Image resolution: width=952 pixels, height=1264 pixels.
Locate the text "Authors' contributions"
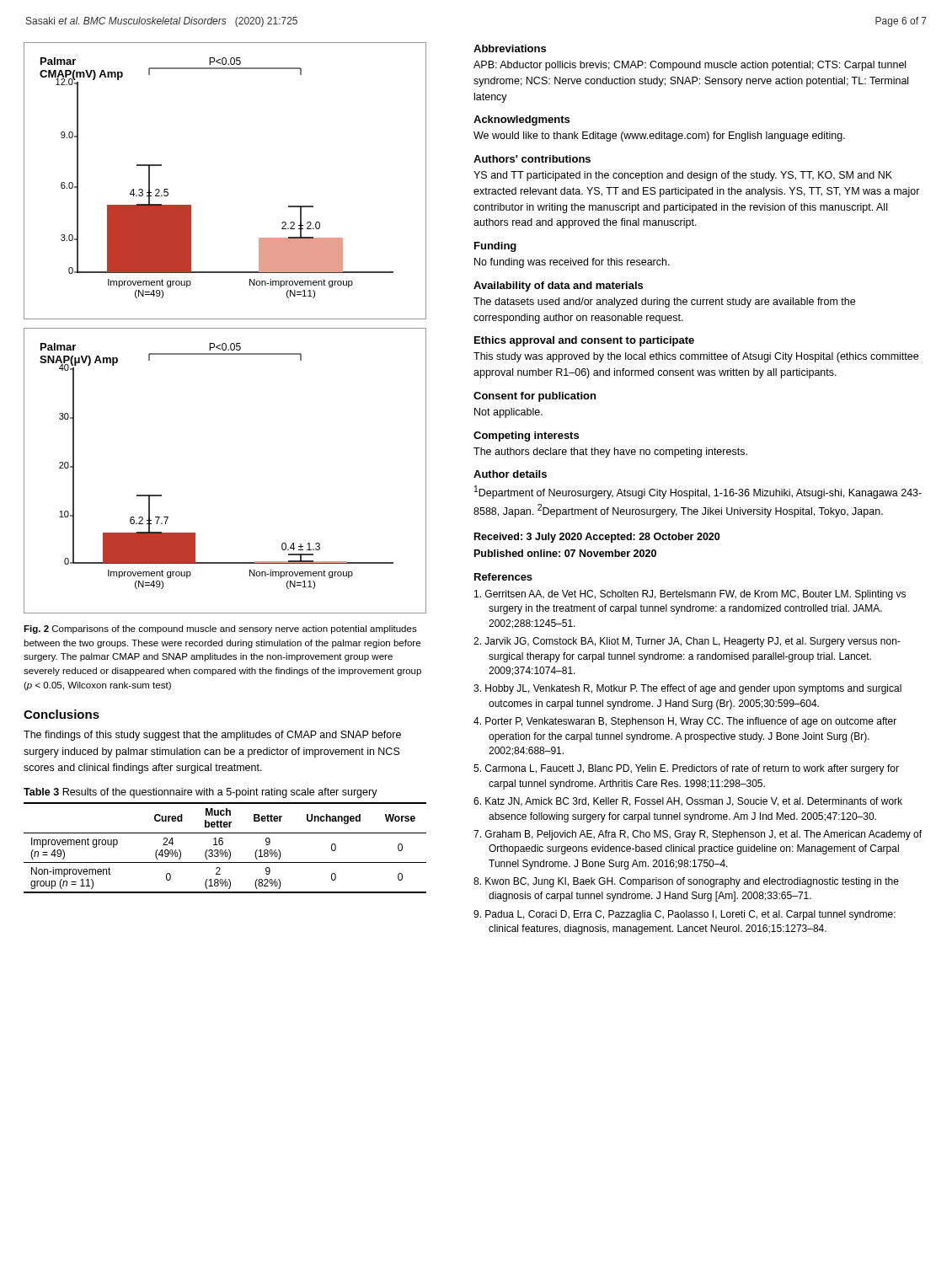coord(532,159)
